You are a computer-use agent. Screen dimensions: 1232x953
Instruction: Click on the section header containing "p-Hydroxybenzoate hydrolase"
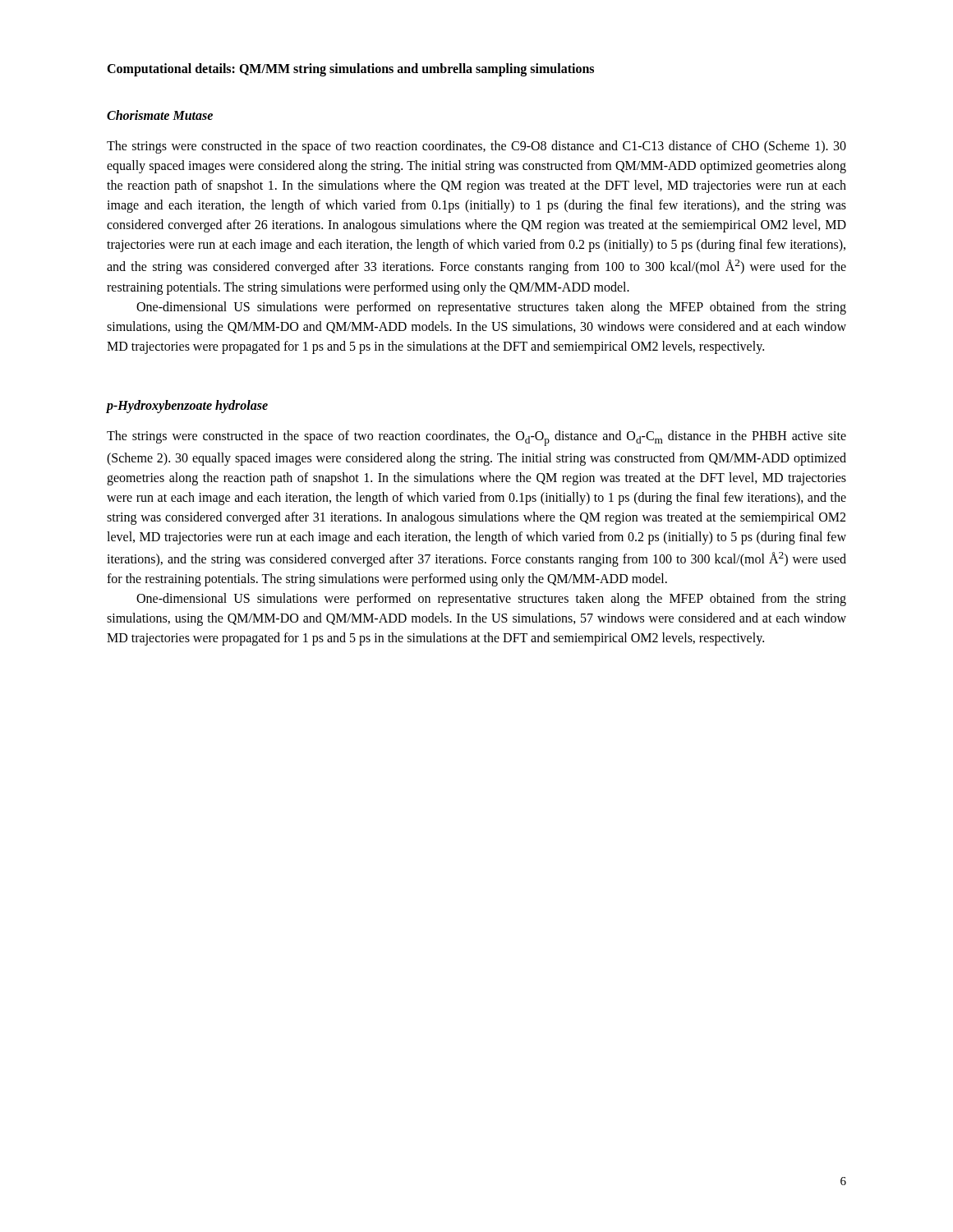pos(187,405)
